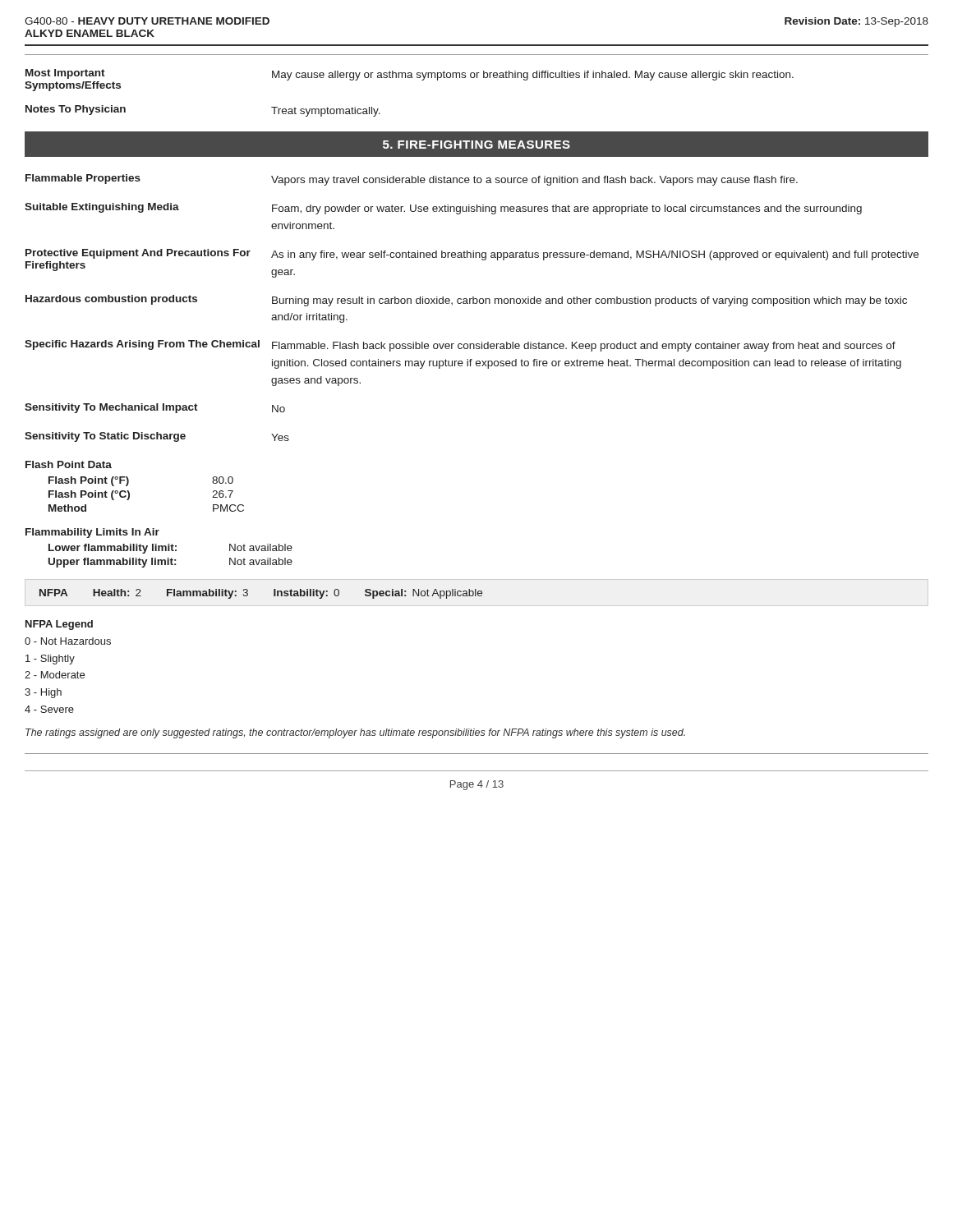Image resolution: width=953 pixels, height=1232 pixels.
Task: Click on the text block that reads "Flash Point Data Flash"
Action: (69, 464)
